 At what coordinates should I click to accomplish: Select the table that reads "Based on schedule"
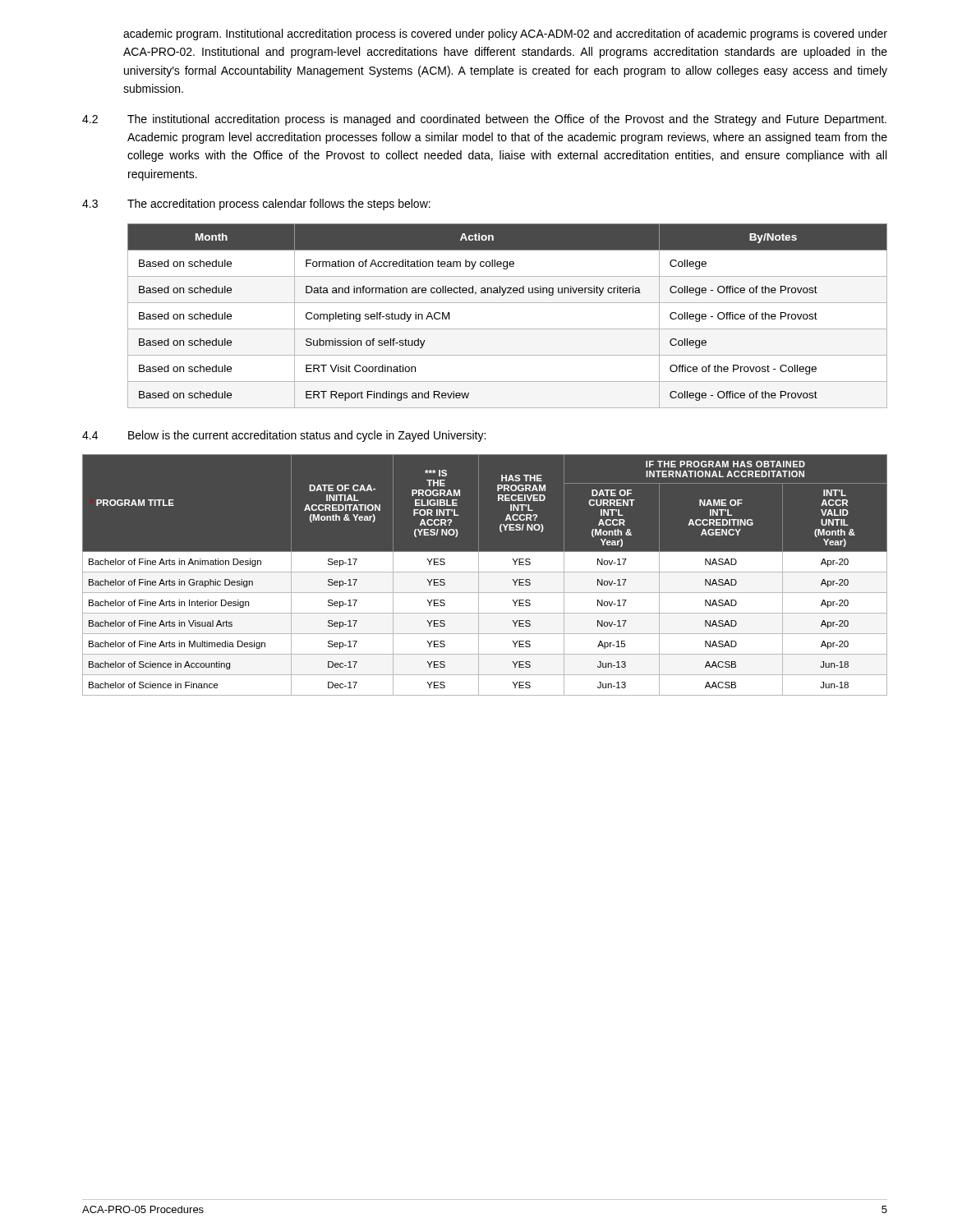(507, 315)
